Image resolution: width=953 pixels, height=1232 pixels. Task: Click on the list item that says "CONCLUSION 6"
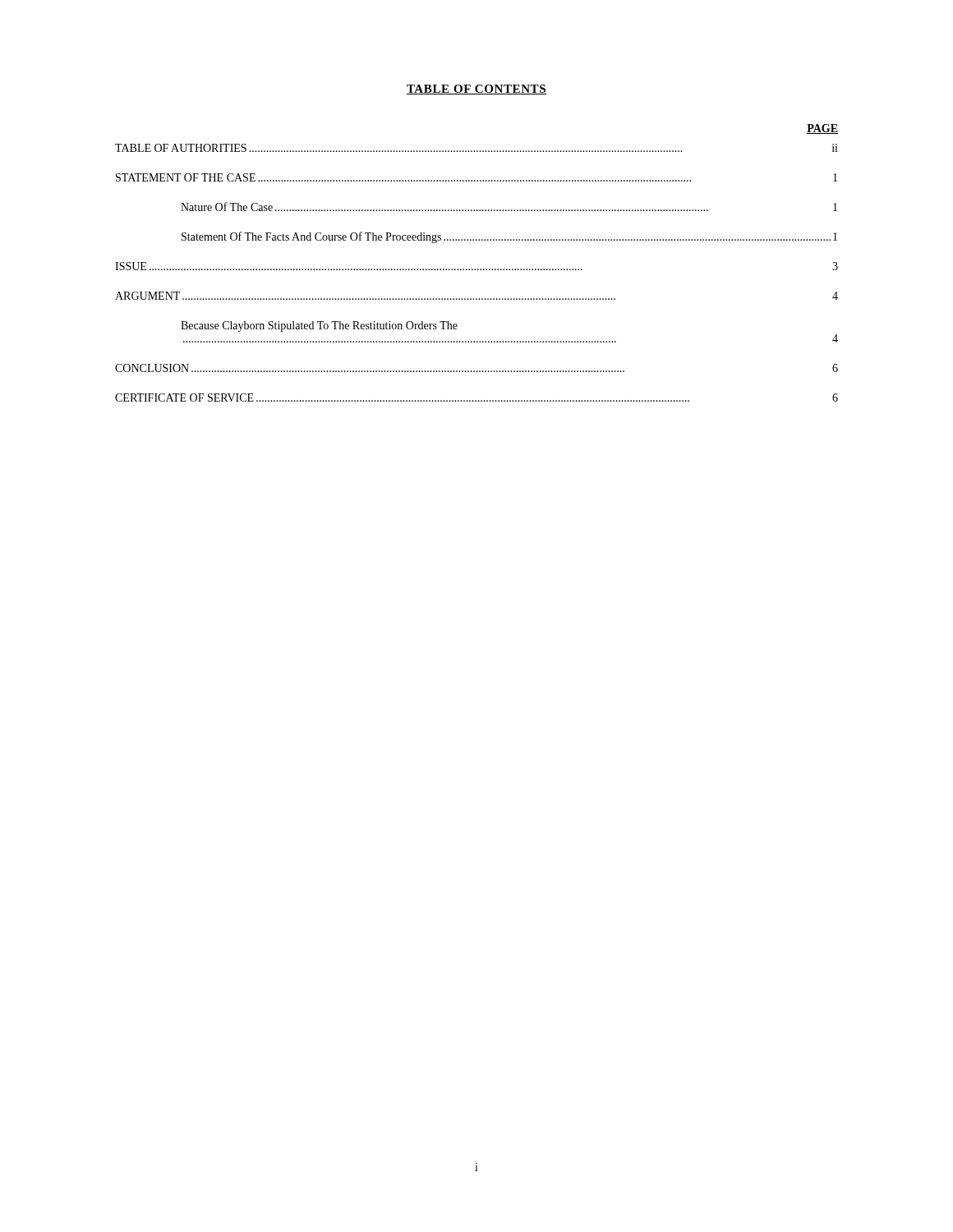(476, 369)
